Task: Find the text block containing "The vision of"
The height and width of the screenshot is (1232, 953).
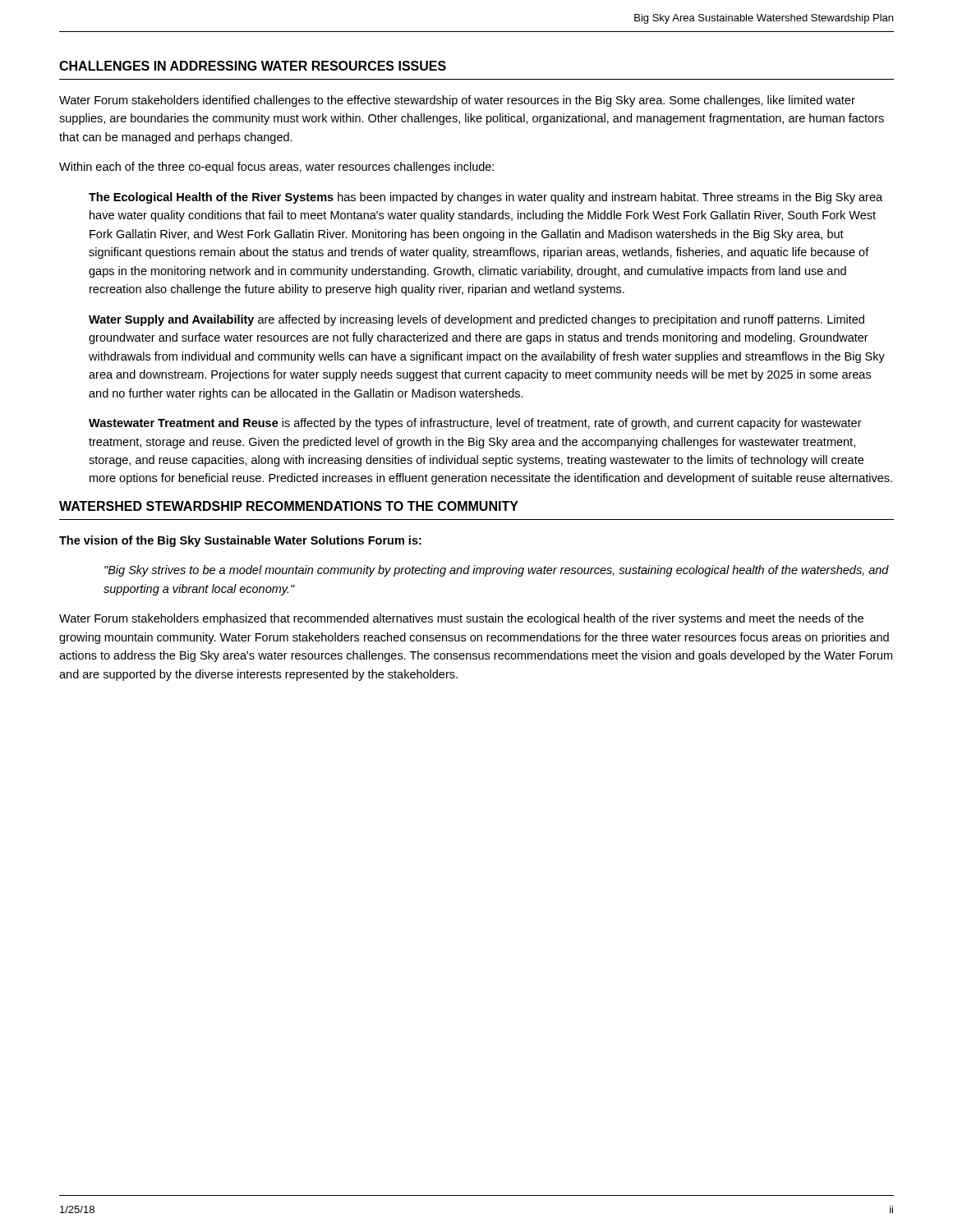Action: click(x=241, y=540)
